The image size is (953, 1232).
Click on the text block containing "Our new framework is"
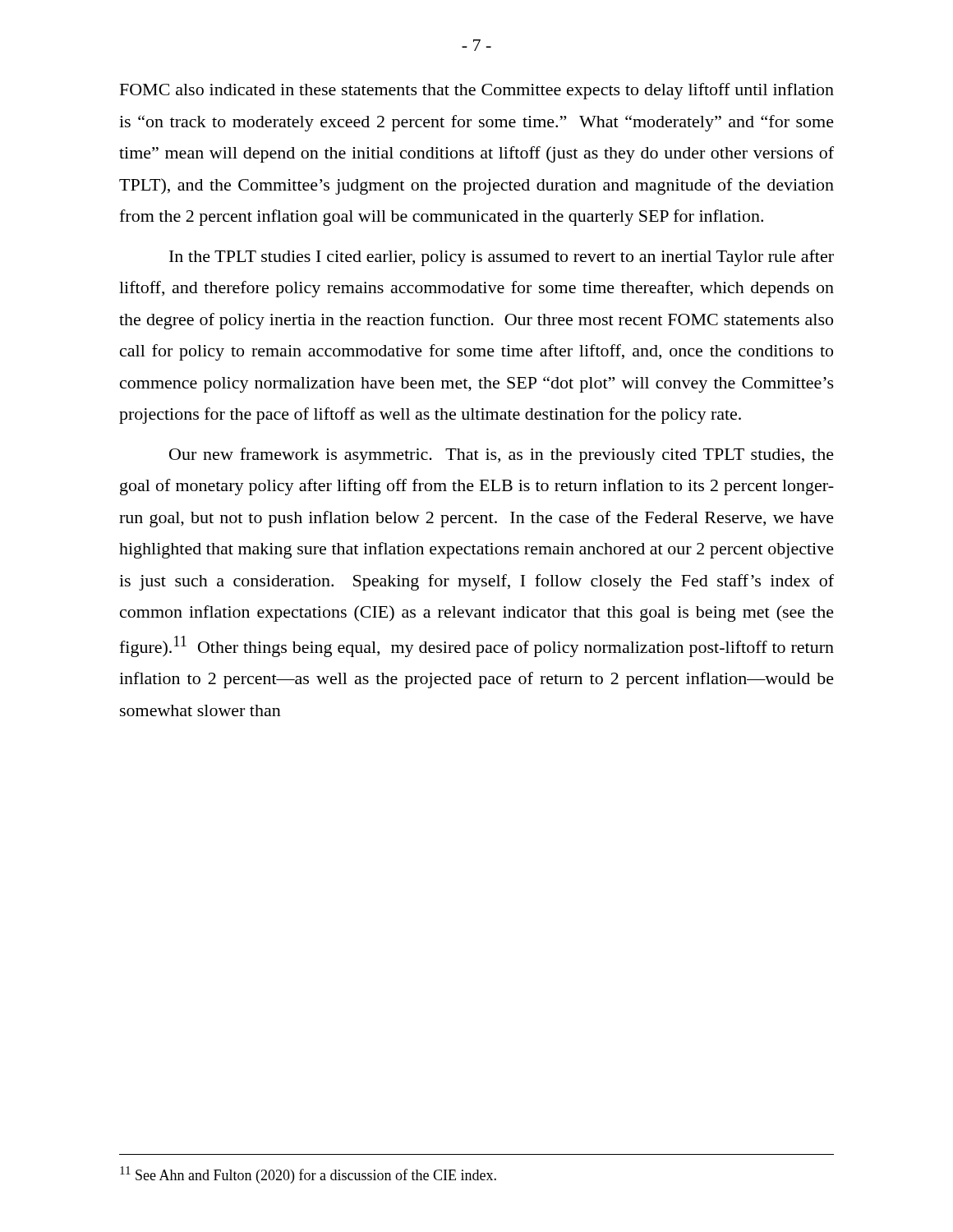476,582
